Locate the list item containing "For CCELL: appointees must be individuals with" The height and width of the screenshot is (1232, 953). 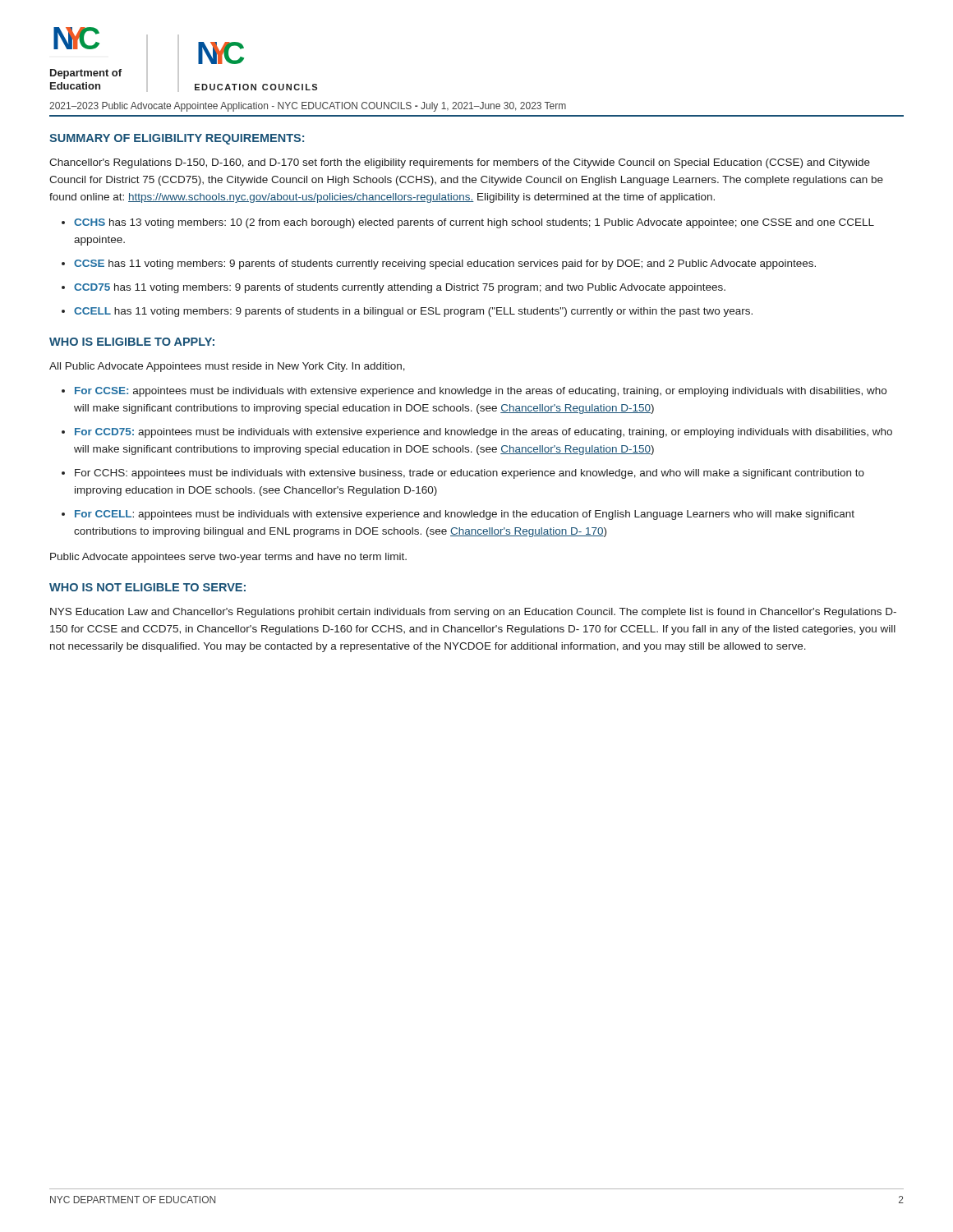[464, 522]
